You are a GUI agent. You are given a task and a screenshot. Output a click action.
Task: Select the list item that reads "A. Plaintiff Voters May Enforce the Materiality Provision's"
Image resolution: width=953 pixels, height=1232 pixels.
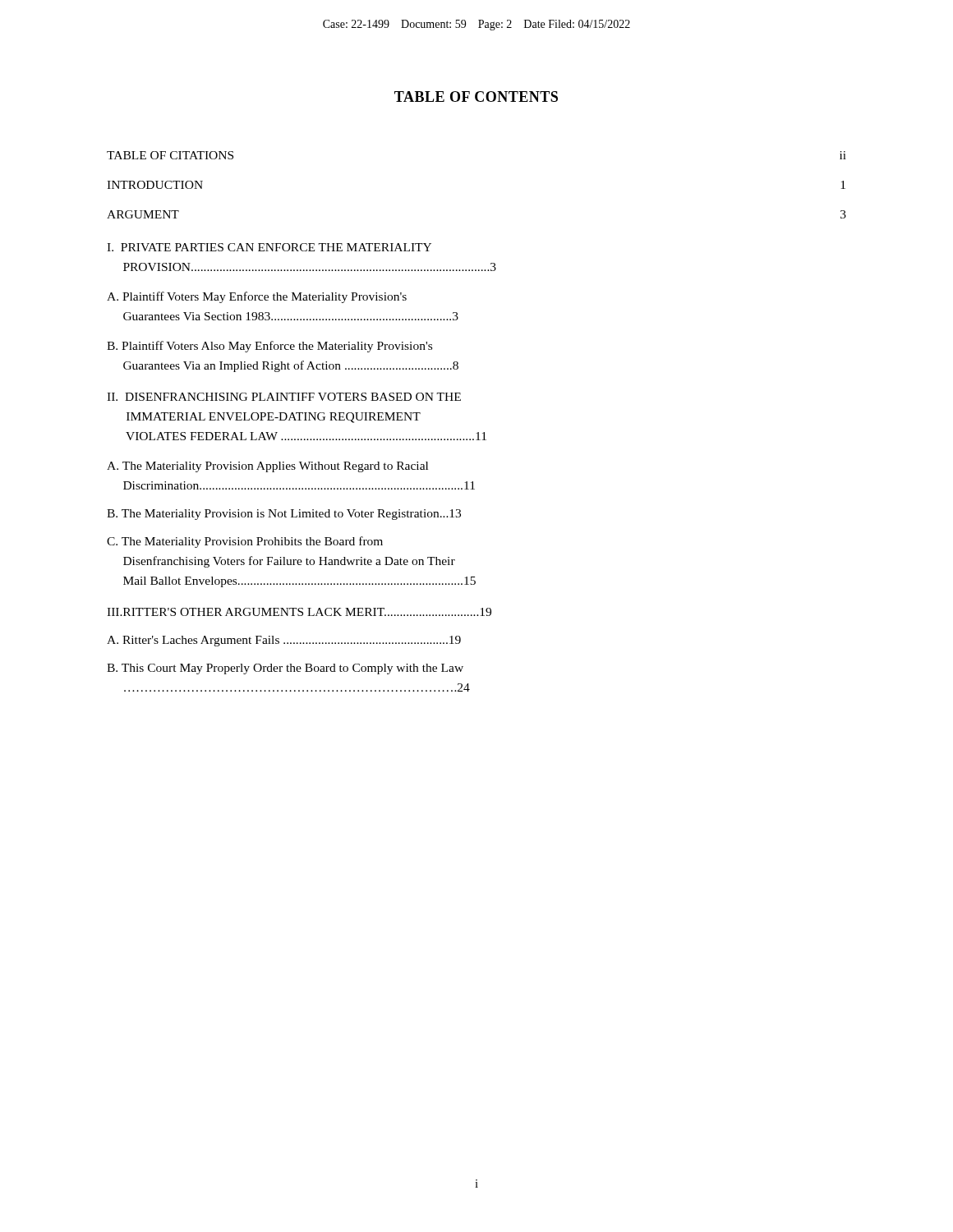tap(257, 297)
